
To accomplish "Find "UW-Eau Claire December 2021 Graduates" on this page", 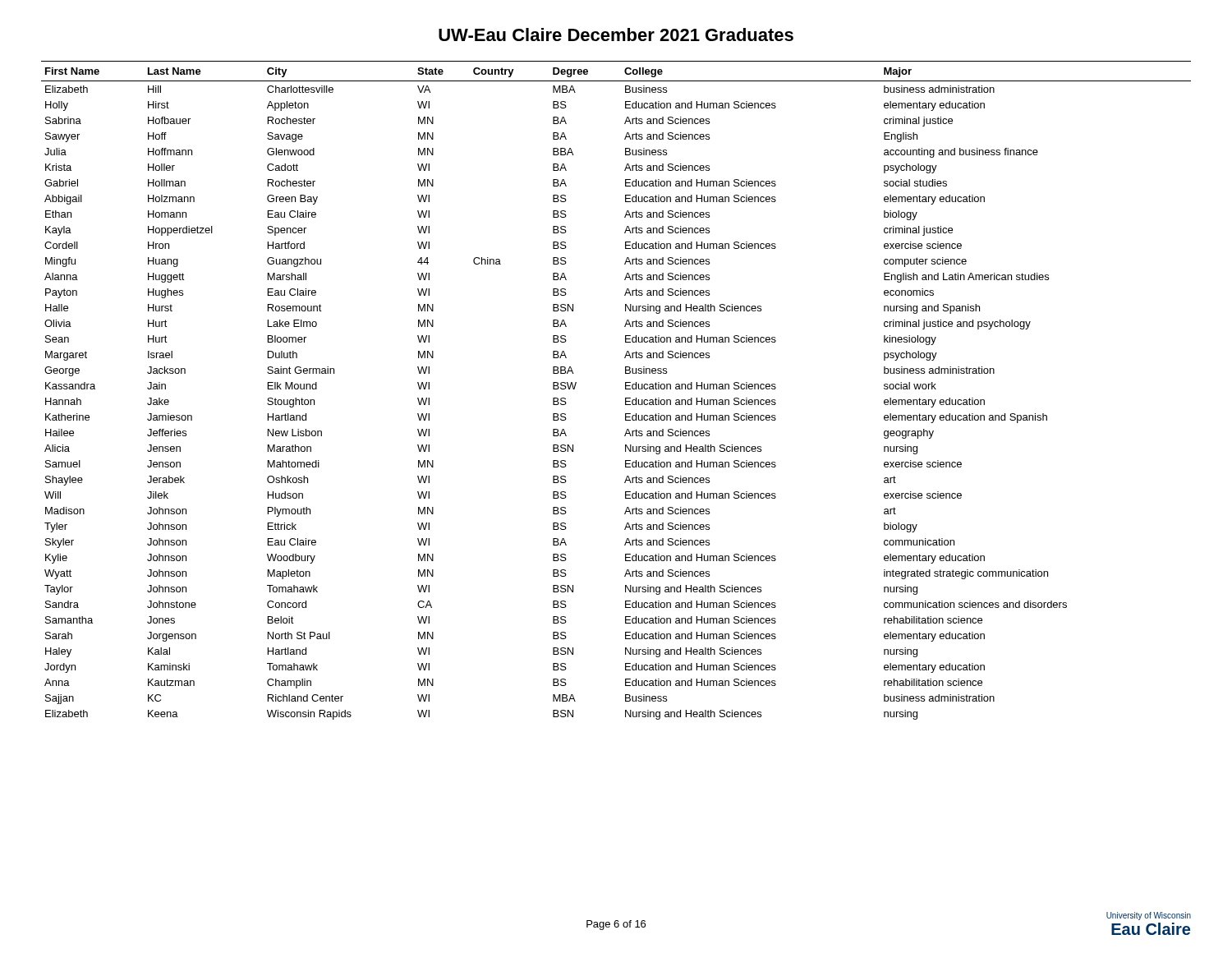I will (x=616, y=35).
